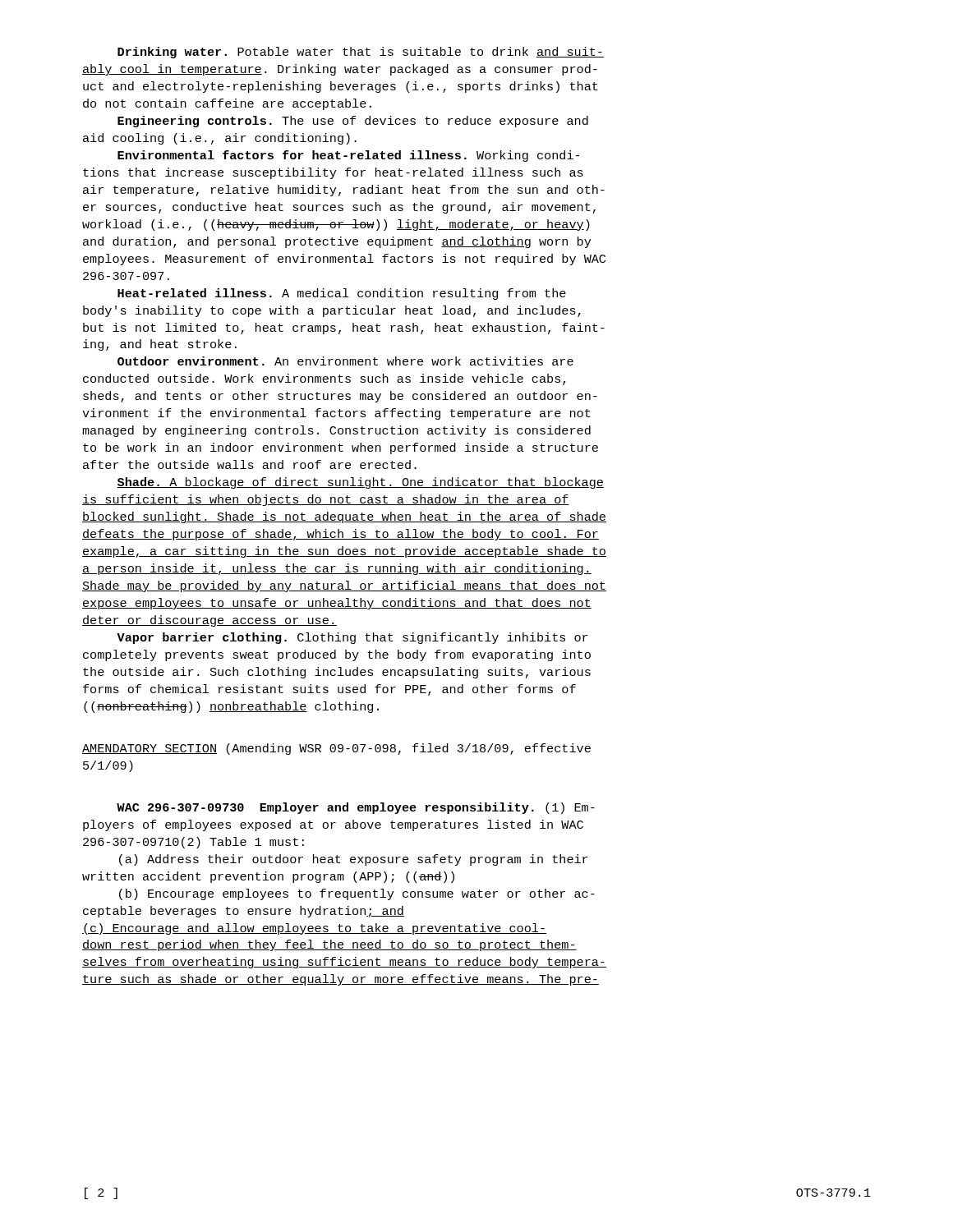Select the text block with the text "Environmental factors for heat-related illness. Working"
Image resolution: width=953 pixels, height=1232 pixels.
click(x=476, y=217)
